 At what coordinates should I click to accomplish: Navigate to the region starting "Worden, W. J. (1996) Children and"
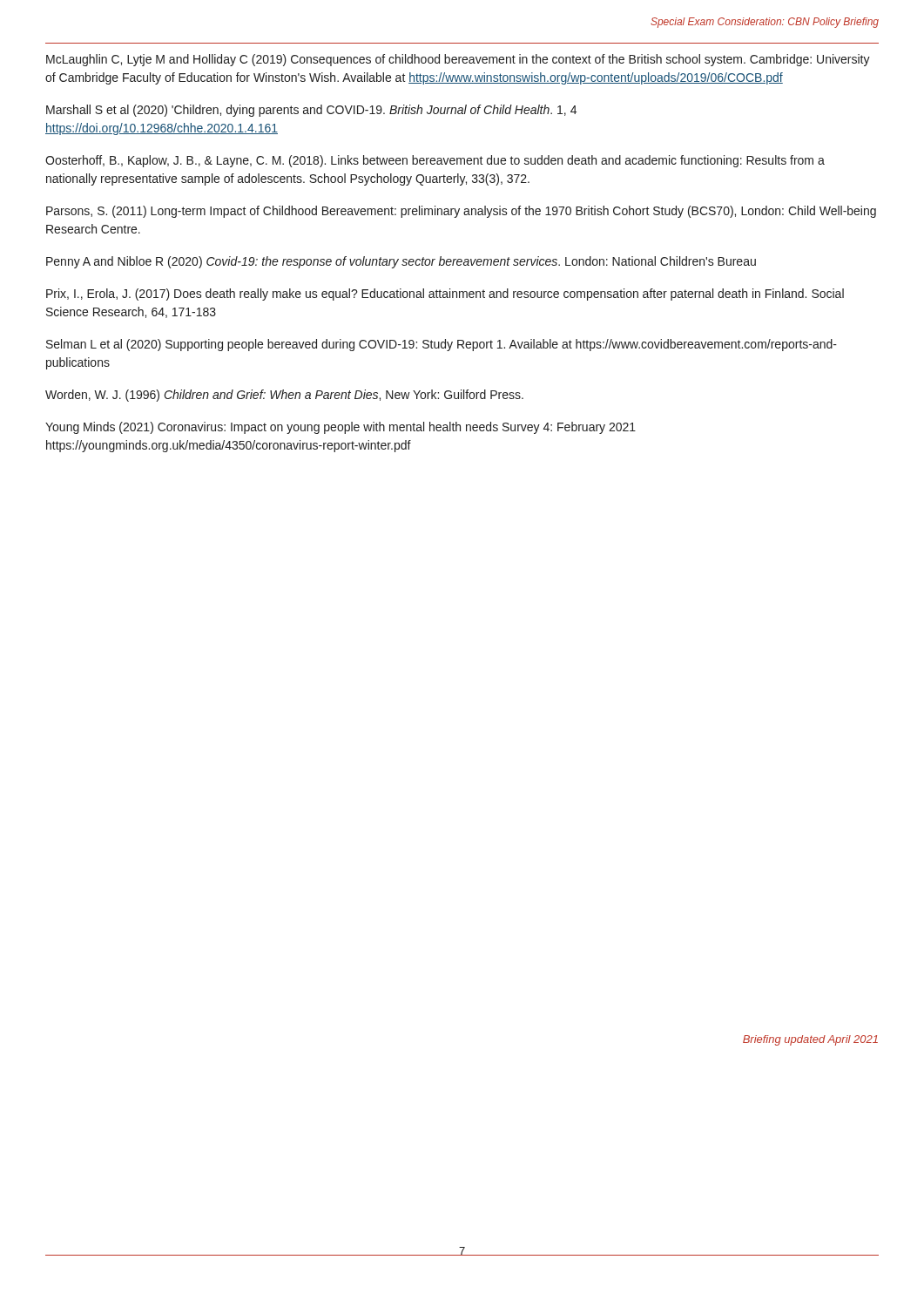click(x=285, y=395)
